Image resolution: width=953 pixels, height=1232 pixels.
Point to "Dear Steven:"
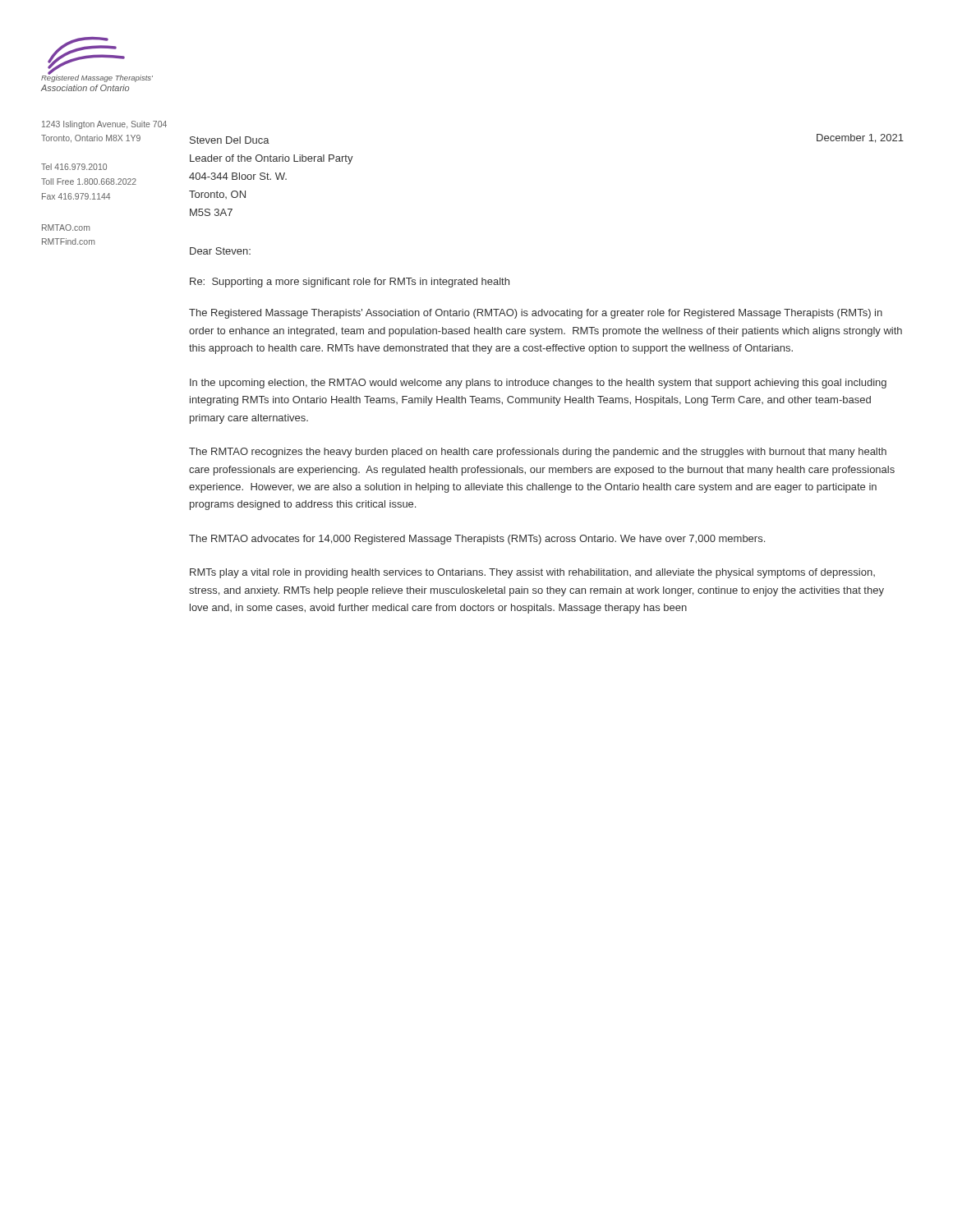[x=220, y=251]
